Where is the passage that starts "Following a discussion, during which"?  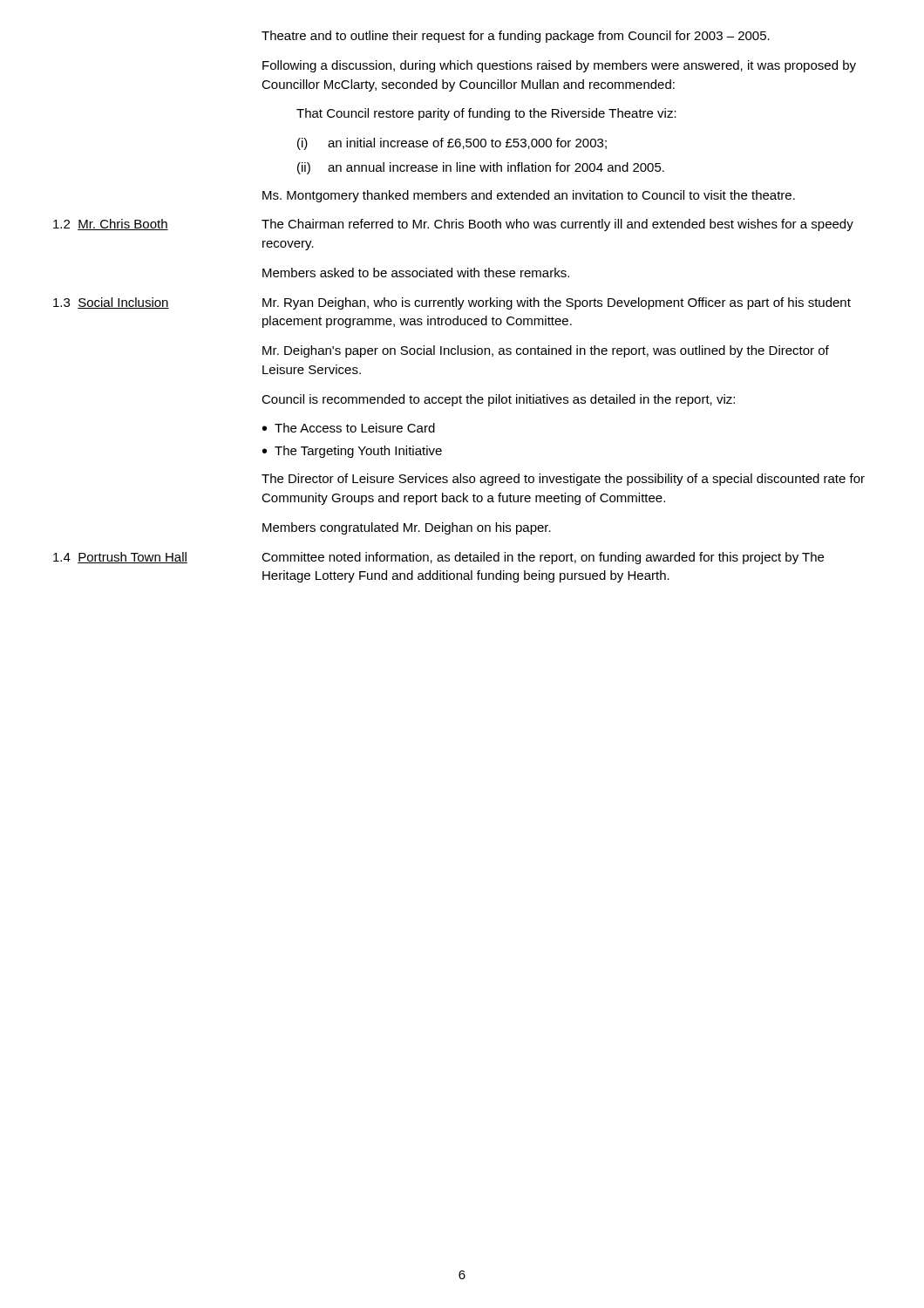coord(567,75)
